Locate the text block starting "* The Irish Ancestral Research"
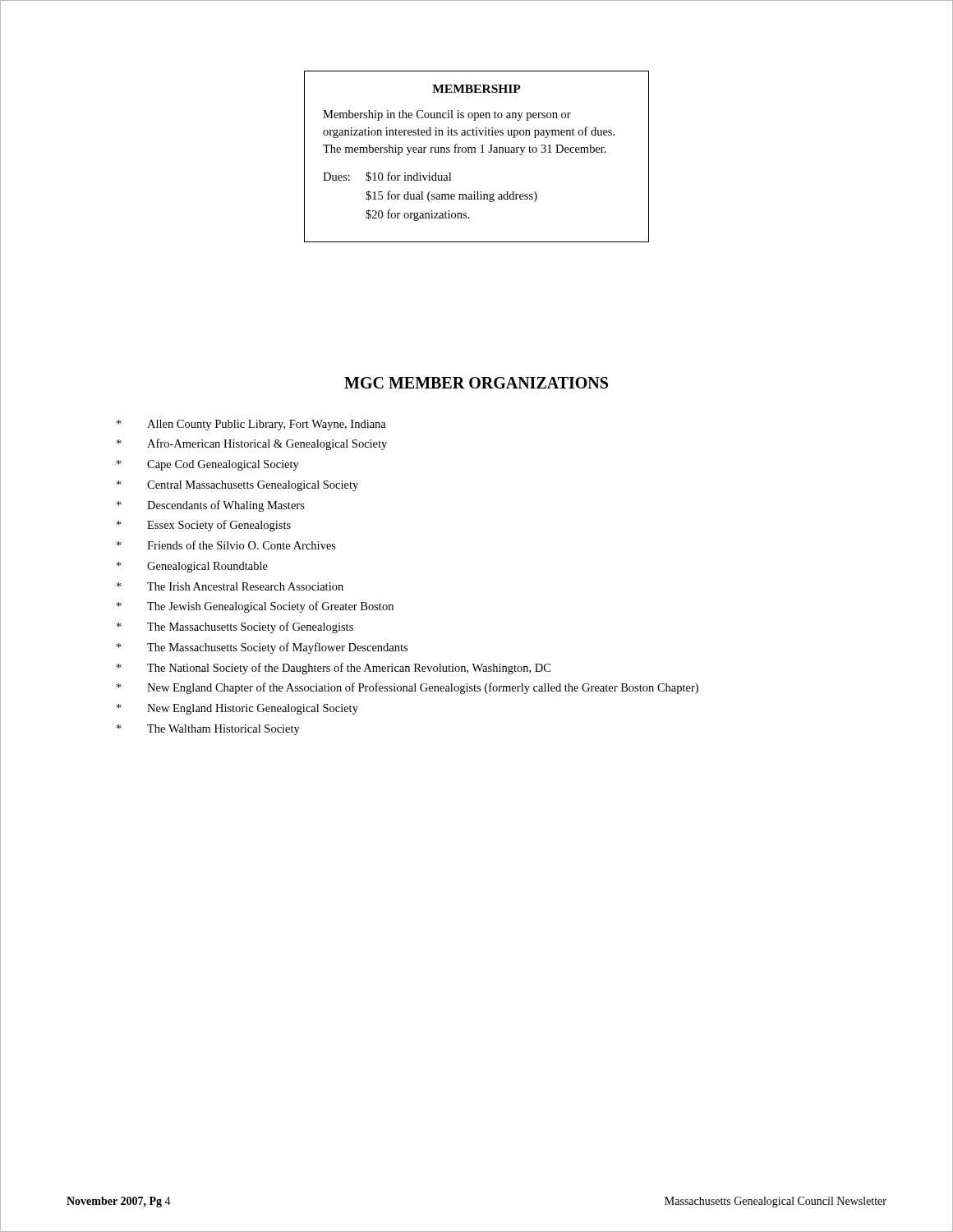Screen dimensions: 1232x953 pos(230,586)
